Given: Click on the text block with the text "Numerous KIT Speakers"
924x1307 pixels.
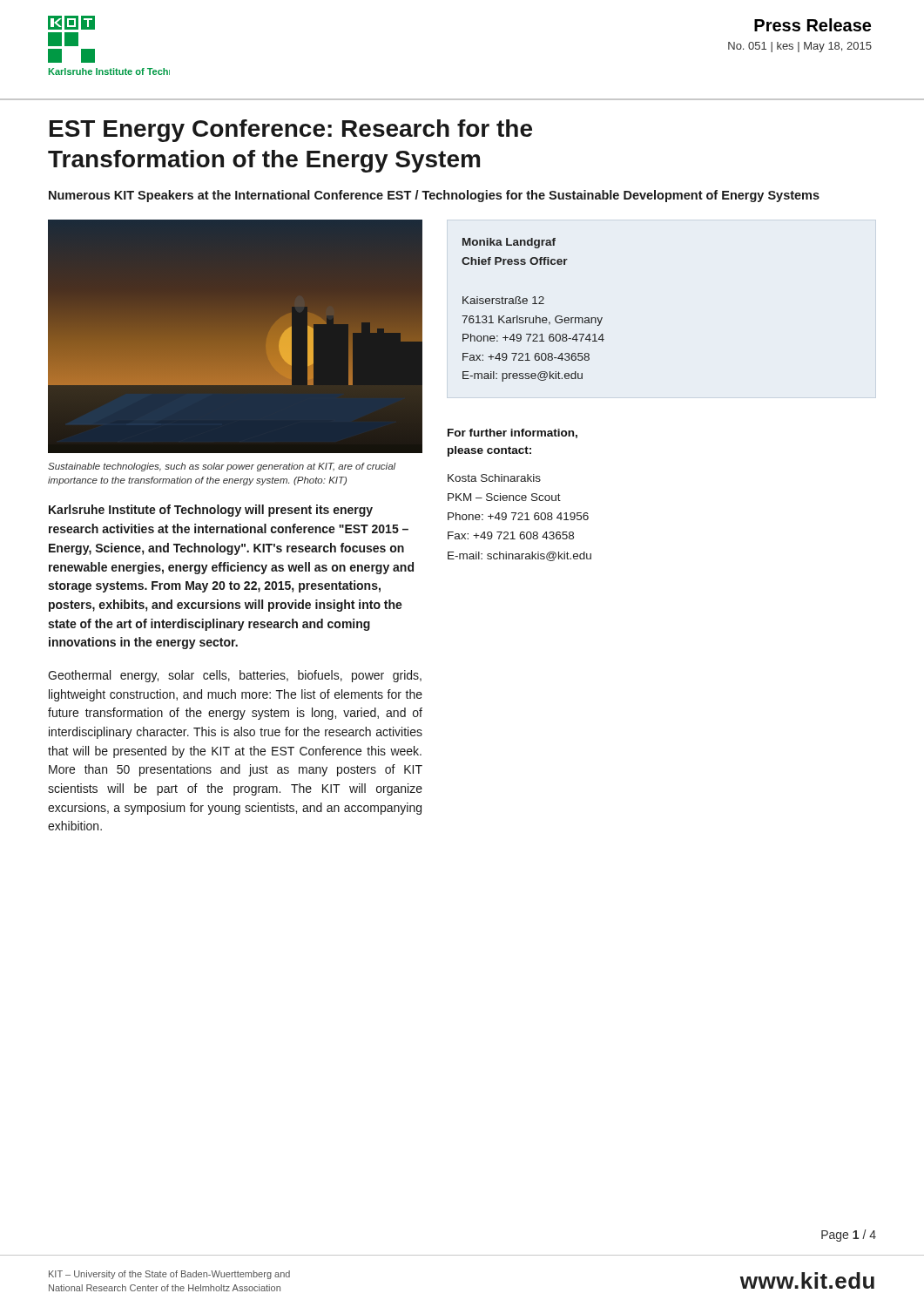Looking at the screenshot, I should pyautogui.click(x=462, y=195).
